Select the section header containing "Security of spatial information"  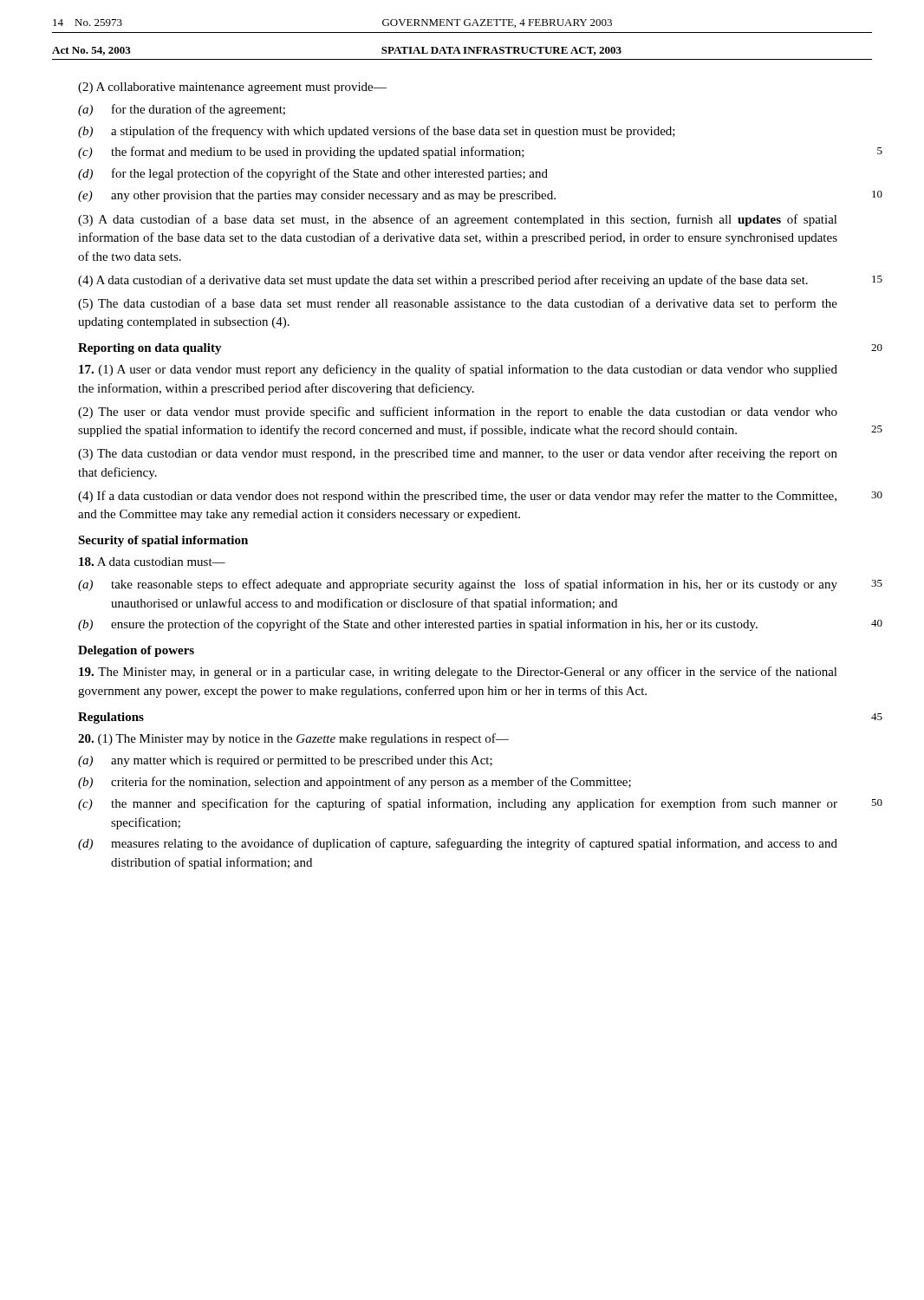[163, 540]
